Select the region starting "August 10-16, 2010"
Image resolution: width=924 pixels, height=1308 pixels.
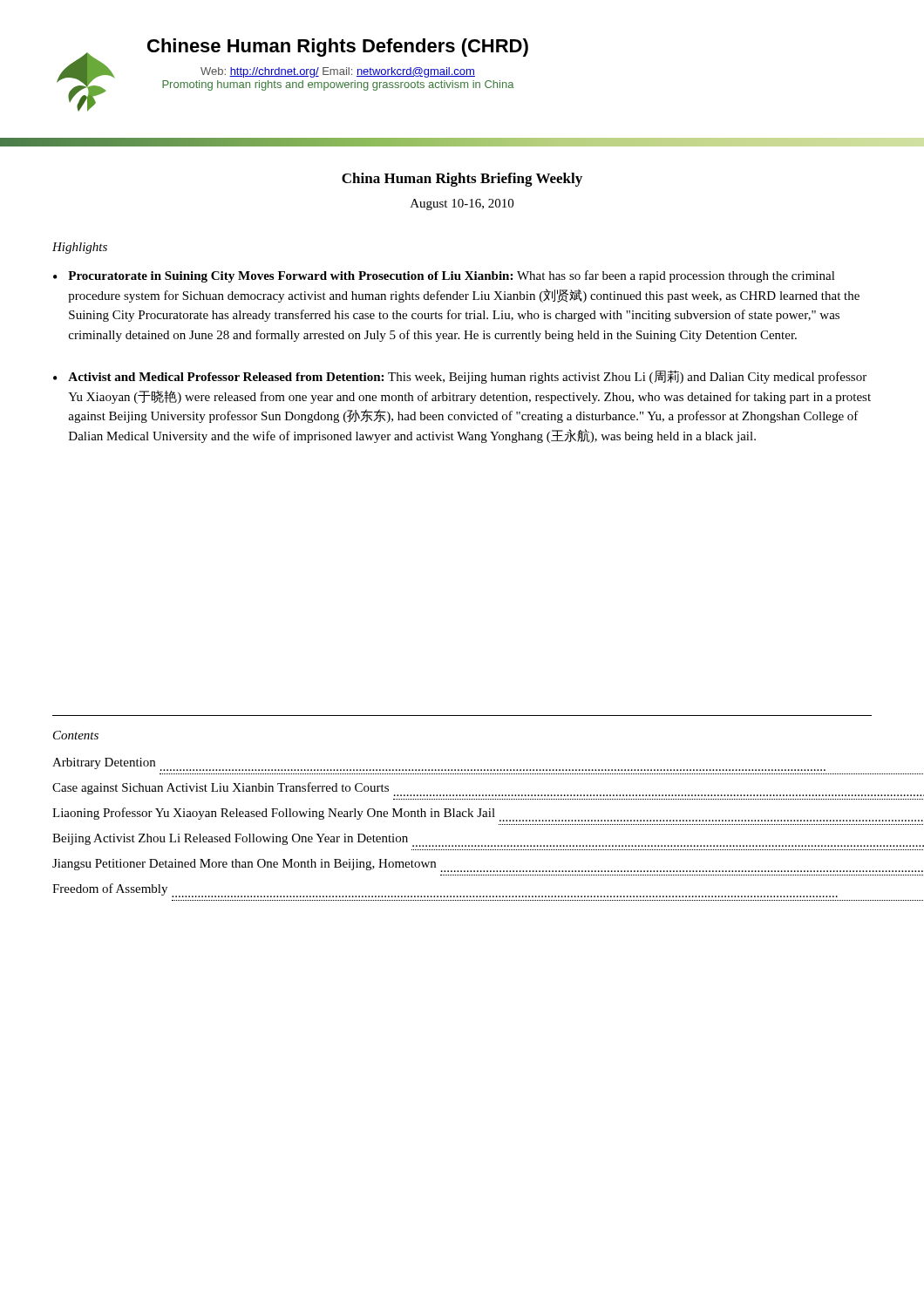point(462,203)
